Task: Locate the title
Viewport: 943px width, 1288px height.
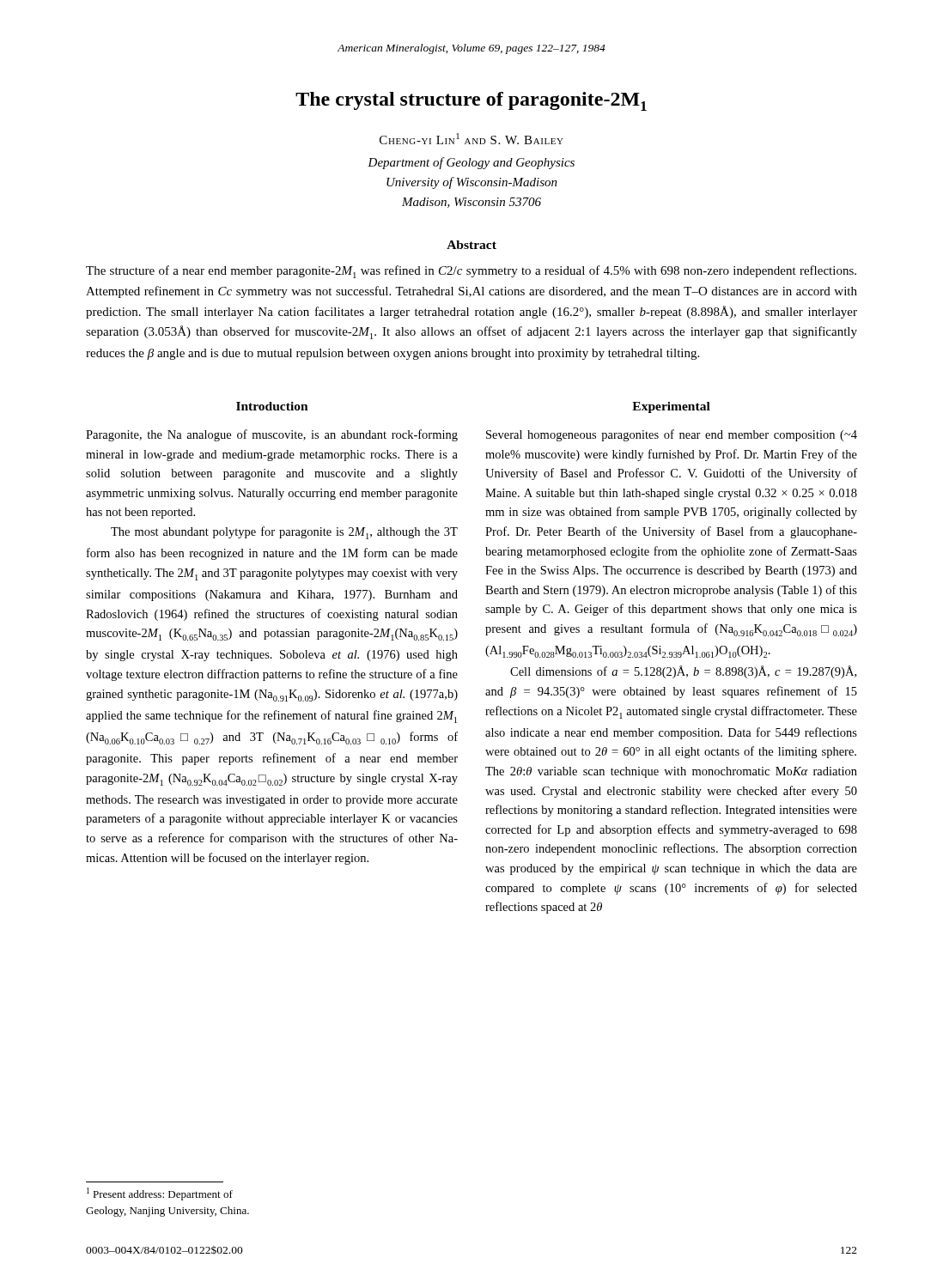Action: point(471,101)
